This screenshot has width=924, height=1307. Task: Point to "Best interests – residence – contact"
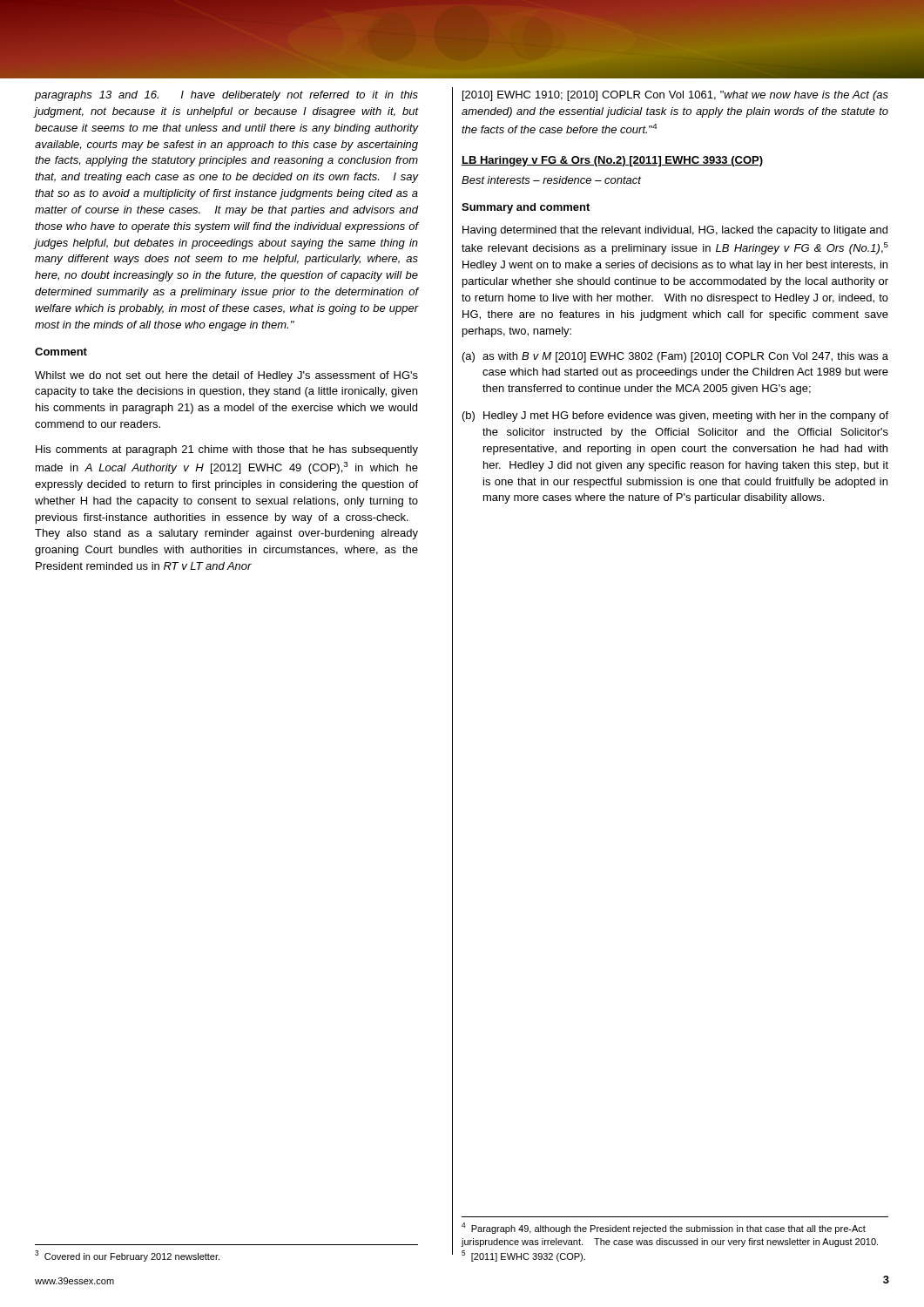tap(551, 180)
